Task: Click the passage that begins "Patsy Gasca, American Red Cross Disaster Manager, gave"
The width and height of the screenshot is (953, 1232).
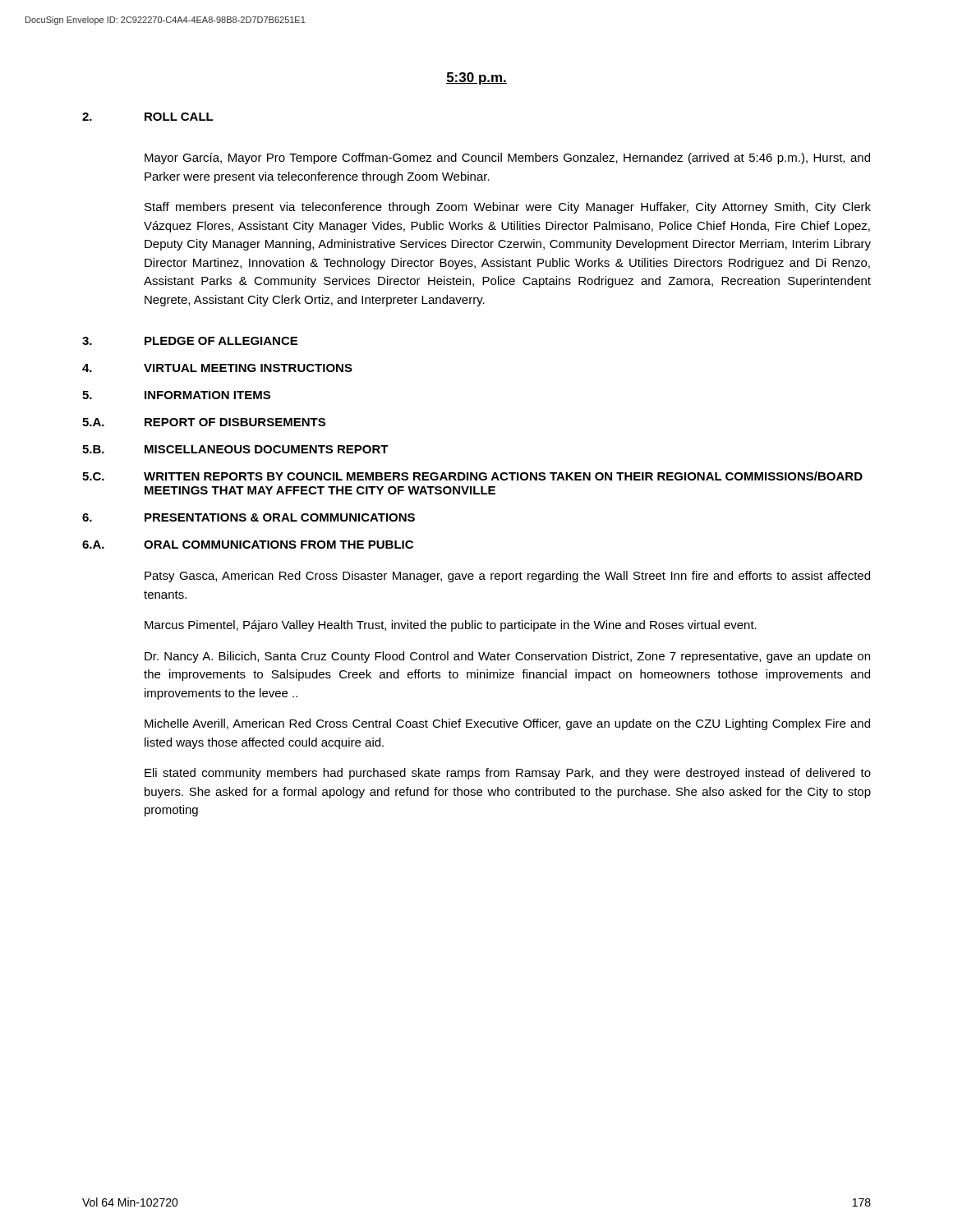Action: [507, 577]
